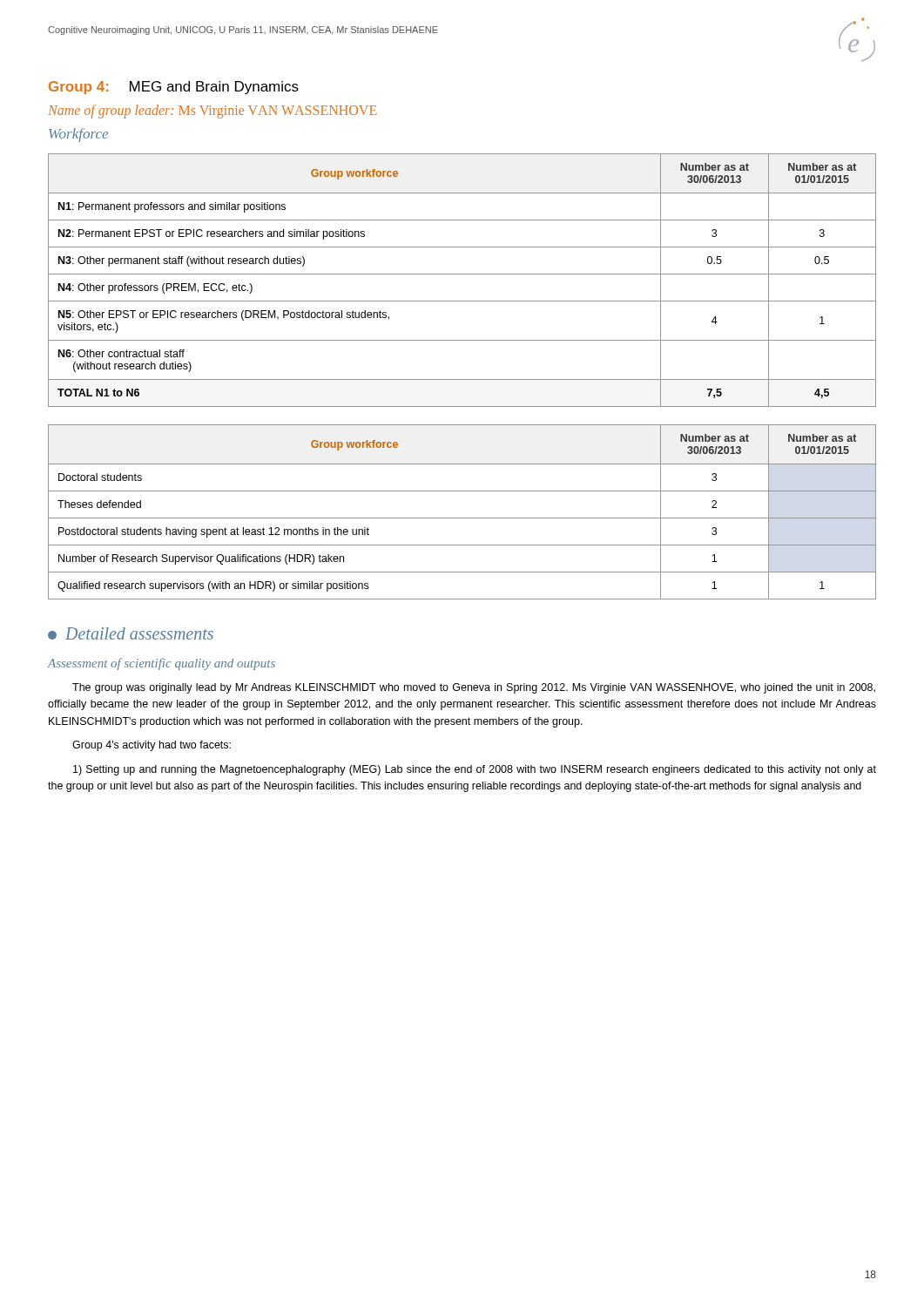Select the text block containing "Group 4's activity"
This screenshot has height=1307, width=924.
tap(152, 746)
